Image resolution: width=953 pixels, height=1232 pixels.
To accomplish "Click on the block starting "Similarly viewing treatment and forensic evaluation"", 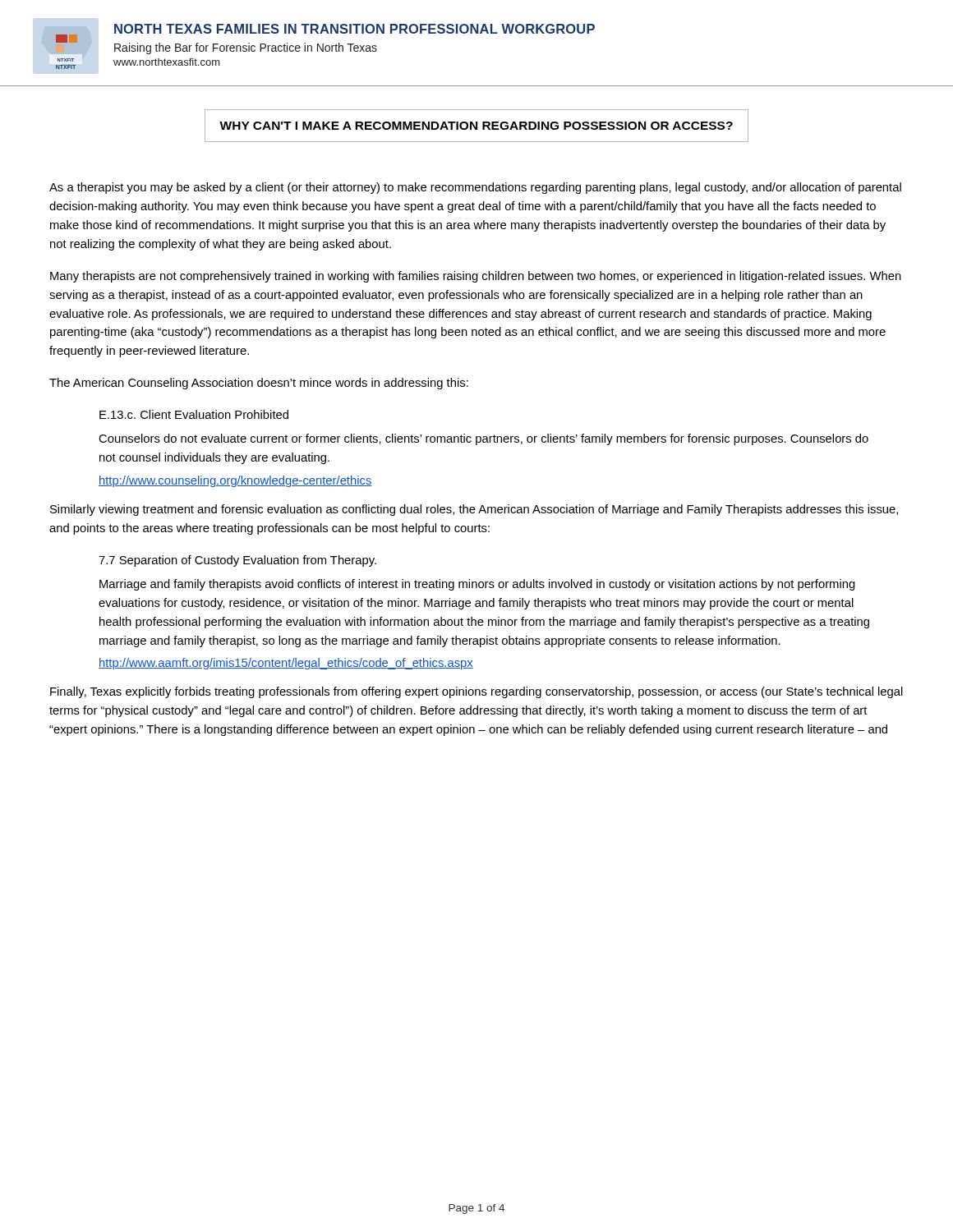I will click(x=474, y=519).
